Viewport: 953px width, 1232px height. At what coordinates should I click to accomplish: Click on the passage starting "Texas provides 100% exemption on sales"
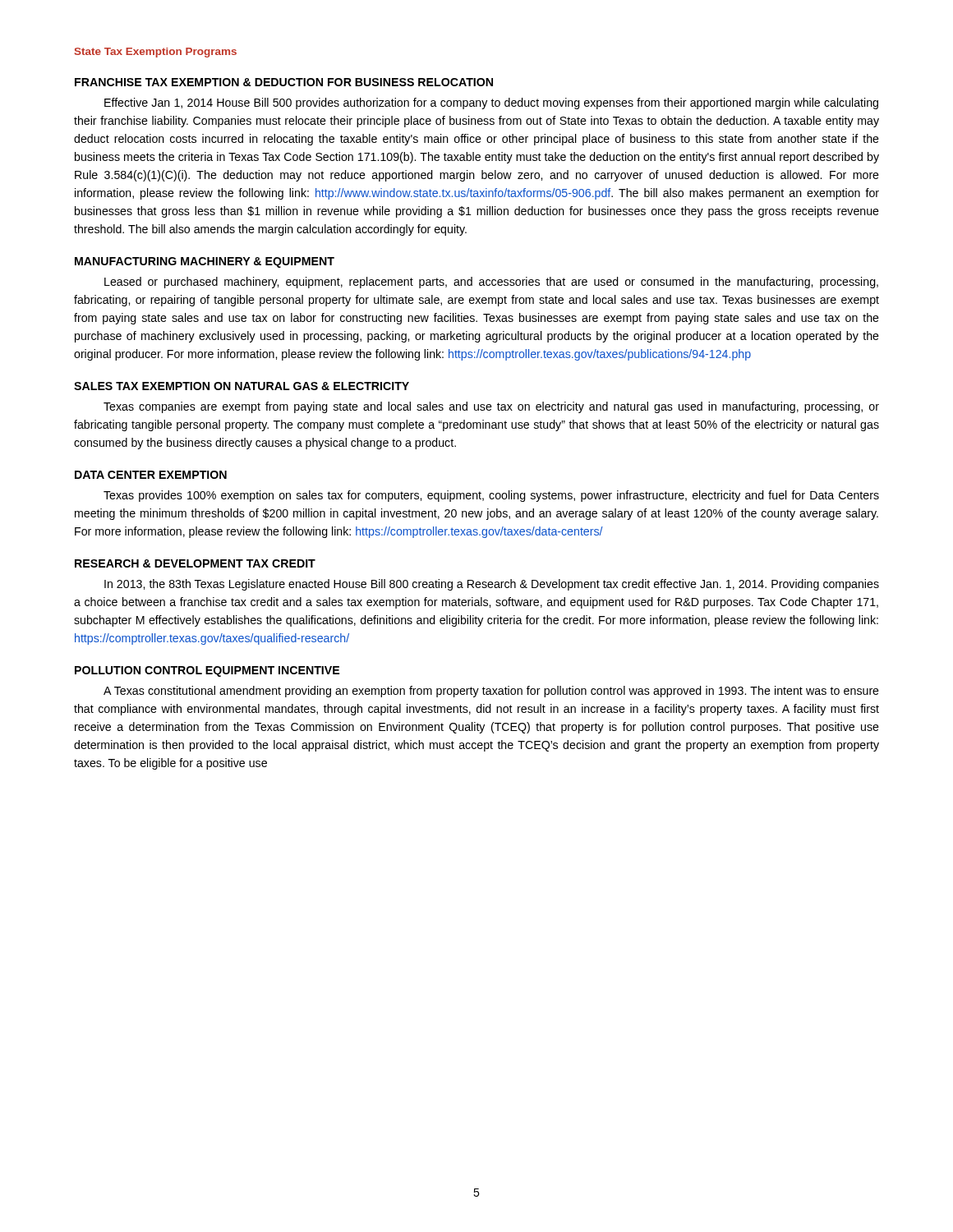coord(476,513)
